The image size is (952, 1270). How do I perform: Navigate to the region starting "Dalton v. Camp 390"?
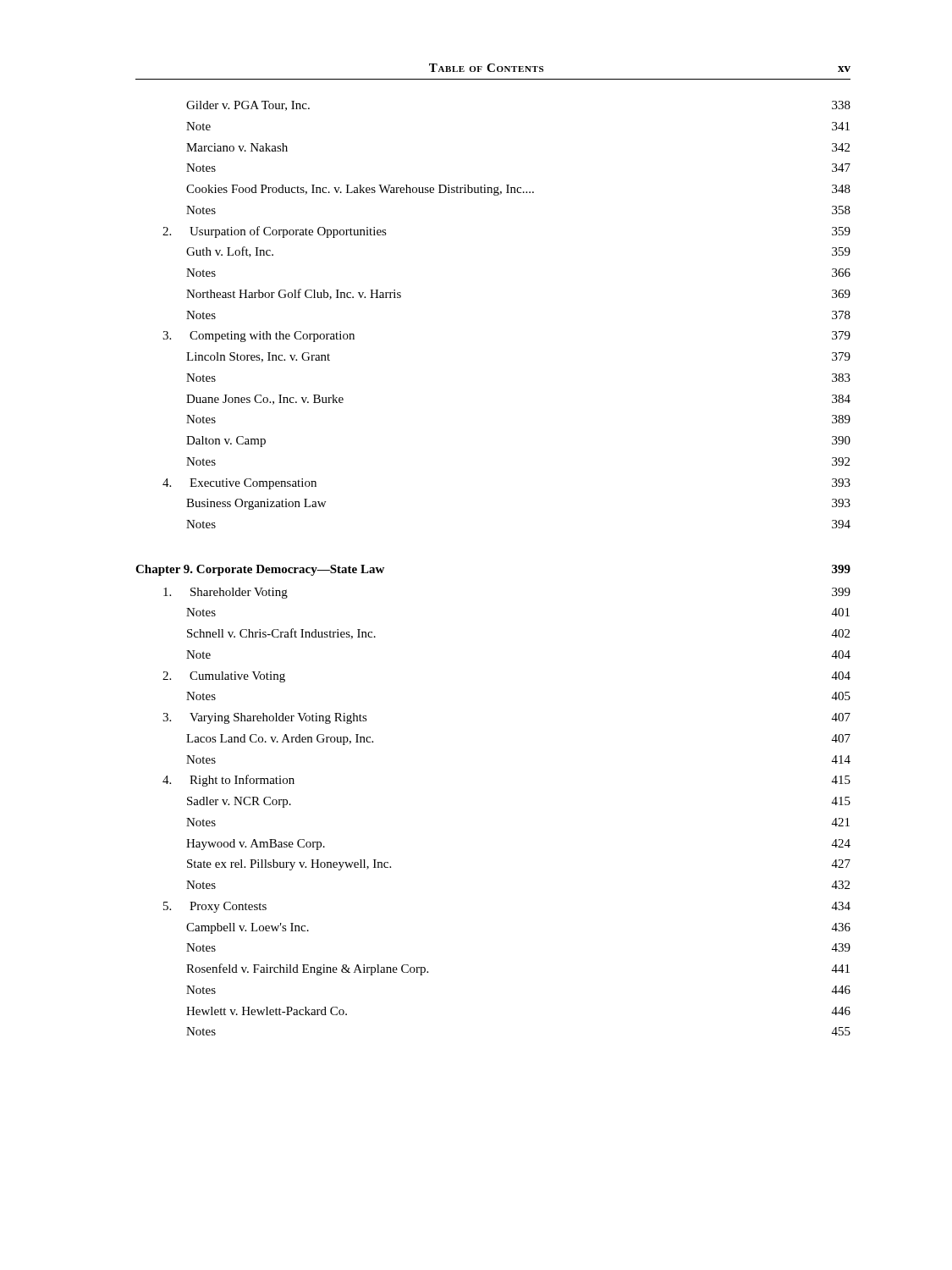[x=228, y=442]
